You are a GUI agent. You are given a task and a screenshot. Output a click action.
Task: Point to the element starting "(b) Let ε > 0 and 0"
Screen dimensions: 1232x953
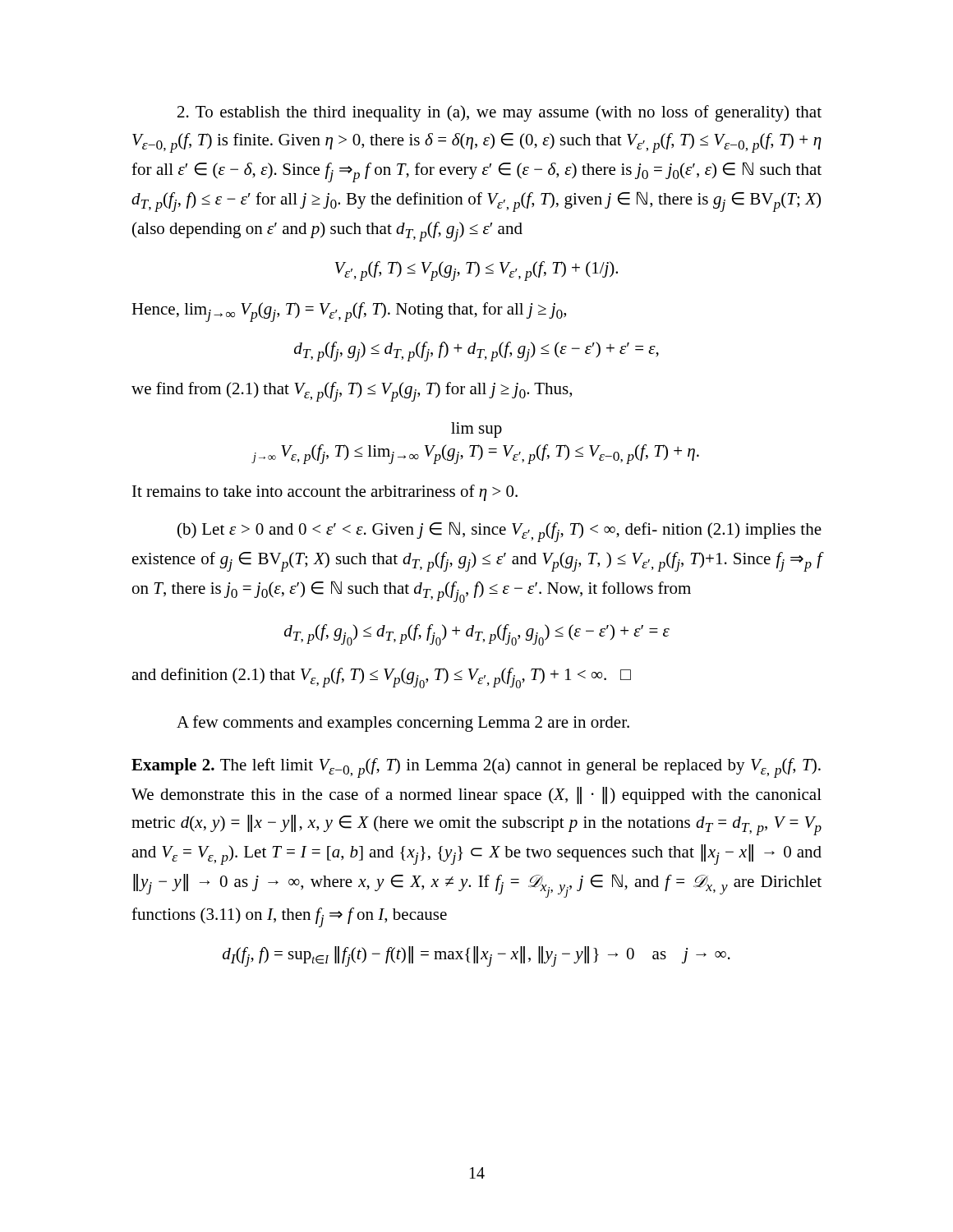point(476,562)
